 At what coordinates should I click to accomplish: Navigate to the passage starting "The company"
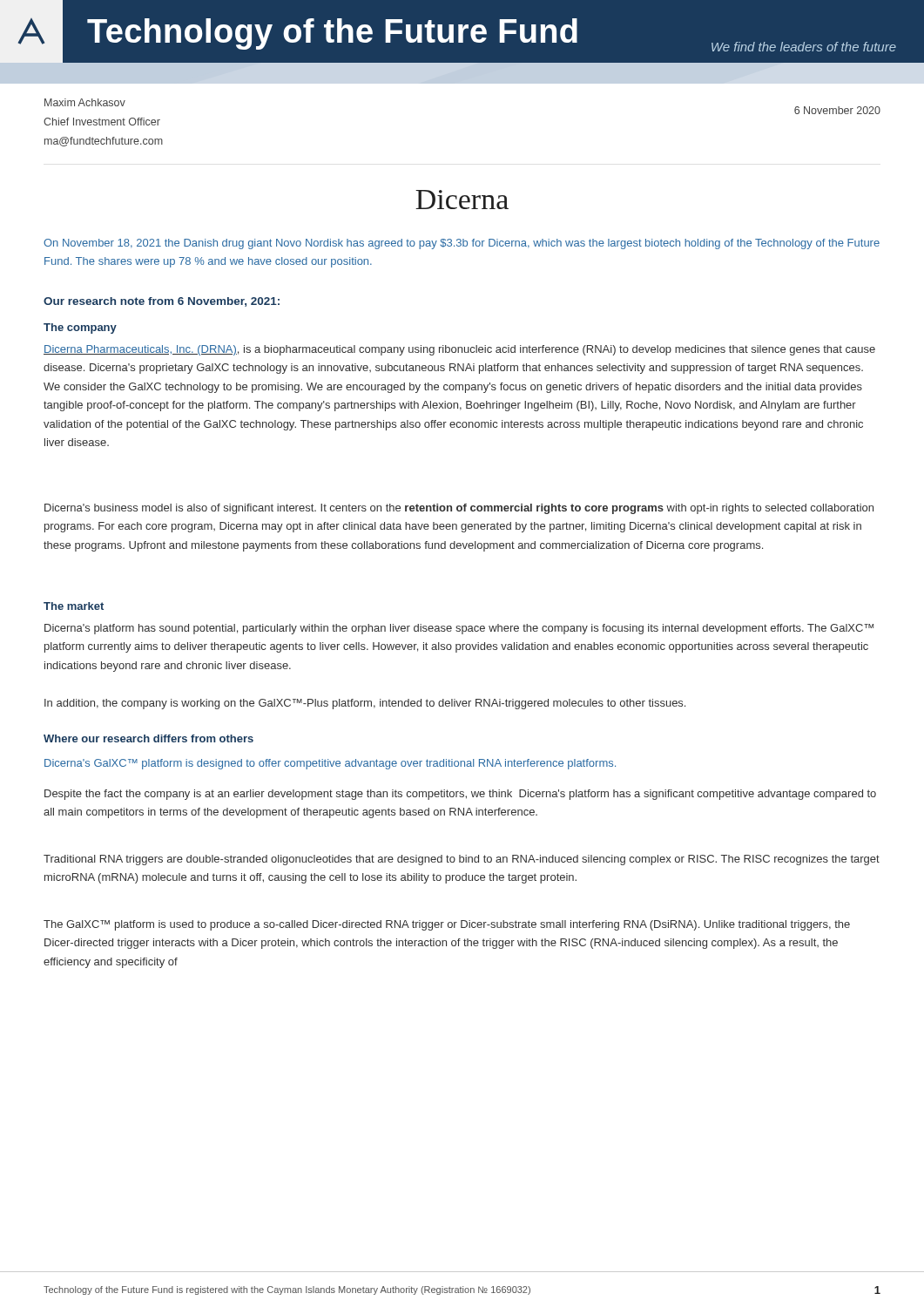coord(80,327)
